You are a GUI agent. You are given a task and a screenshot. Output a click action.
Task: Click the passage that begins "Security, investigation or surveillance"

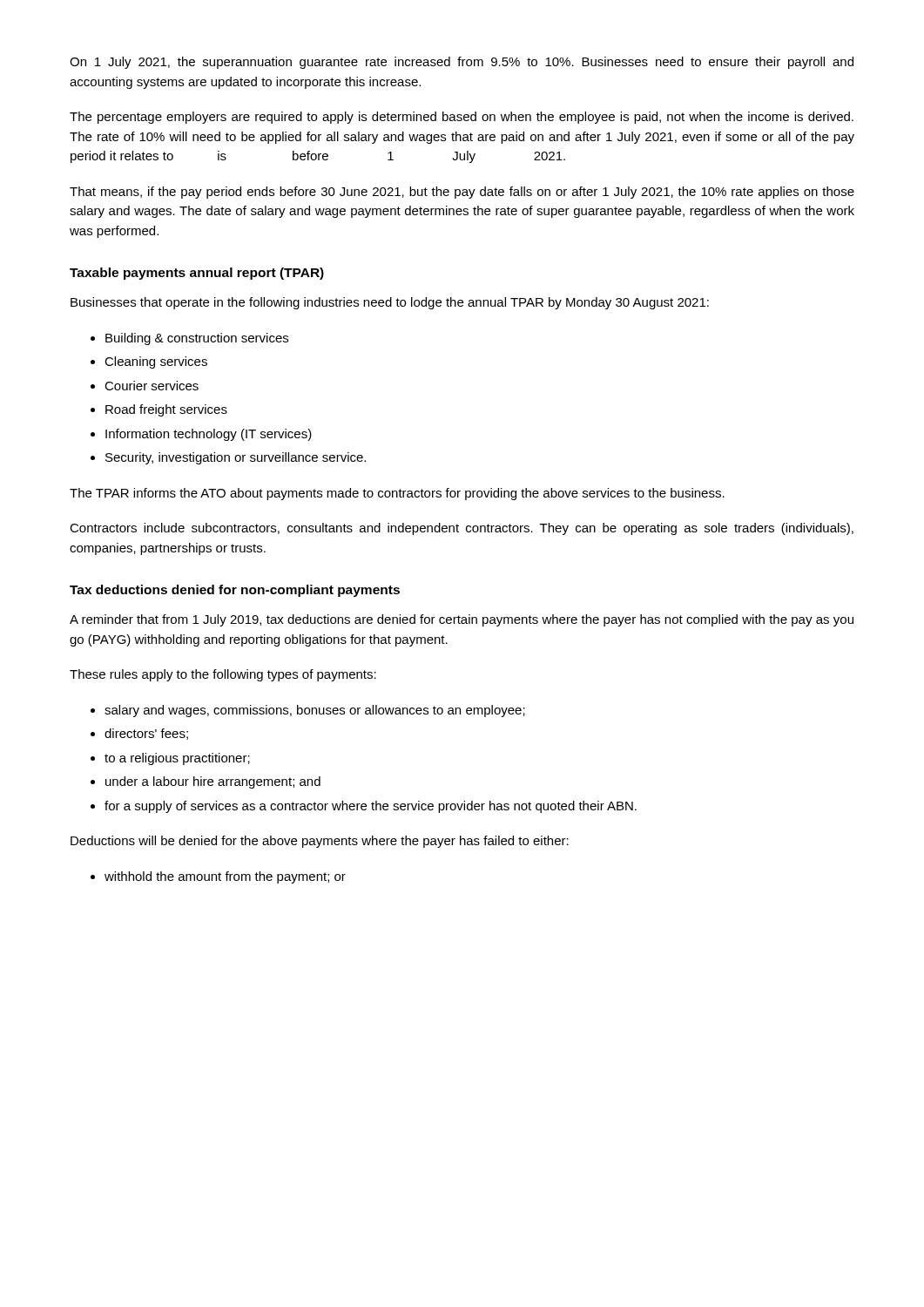pyautogui.click(x=236, y=457)
